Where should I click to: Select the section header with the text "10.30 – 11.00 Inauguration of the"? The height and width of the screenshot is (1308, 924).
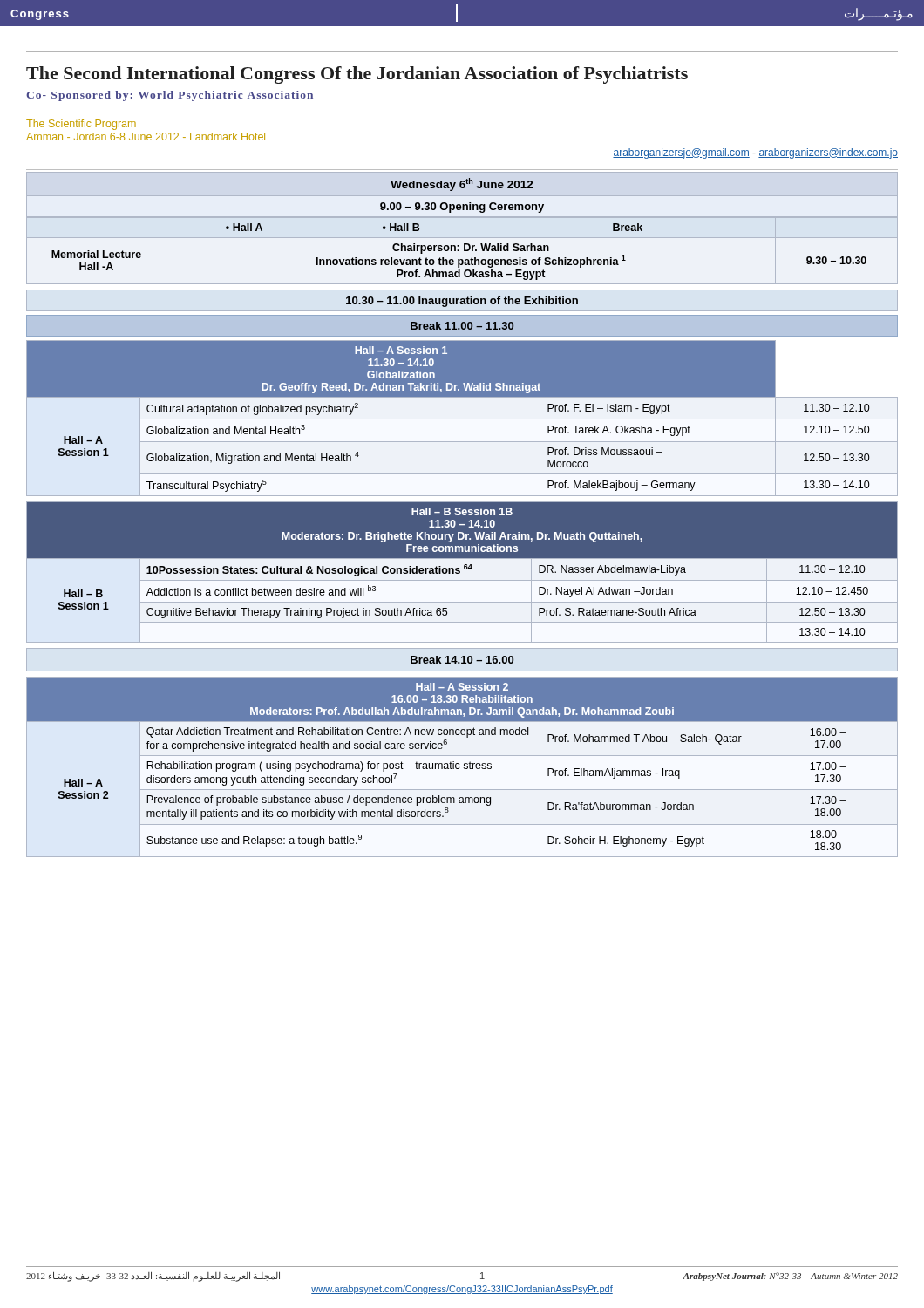click(x=462, y=301)
